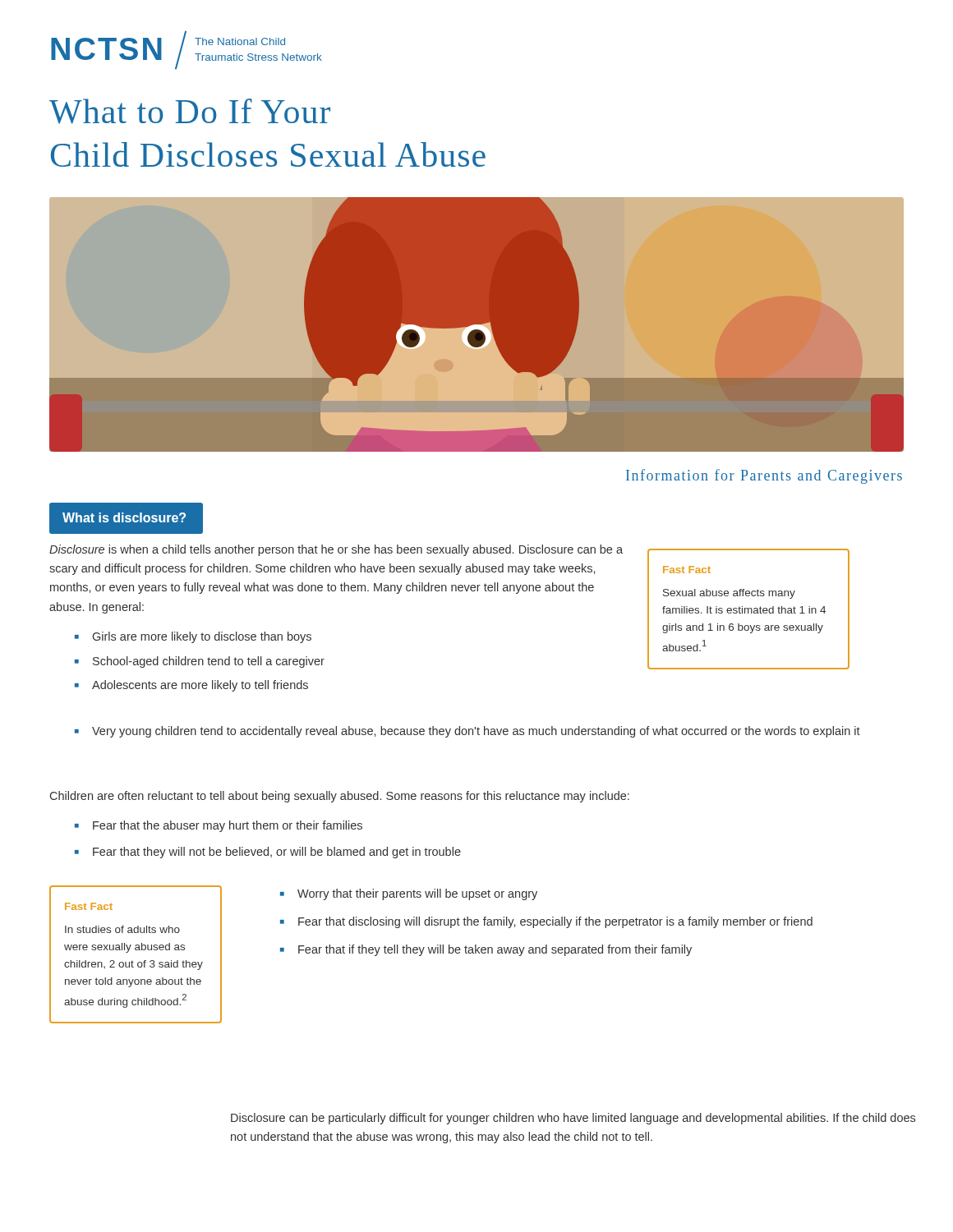The image size is (953, 1232).
Task: Click on the list item that reads "Fear that the abuser"
Action: [x=227, y=826]
